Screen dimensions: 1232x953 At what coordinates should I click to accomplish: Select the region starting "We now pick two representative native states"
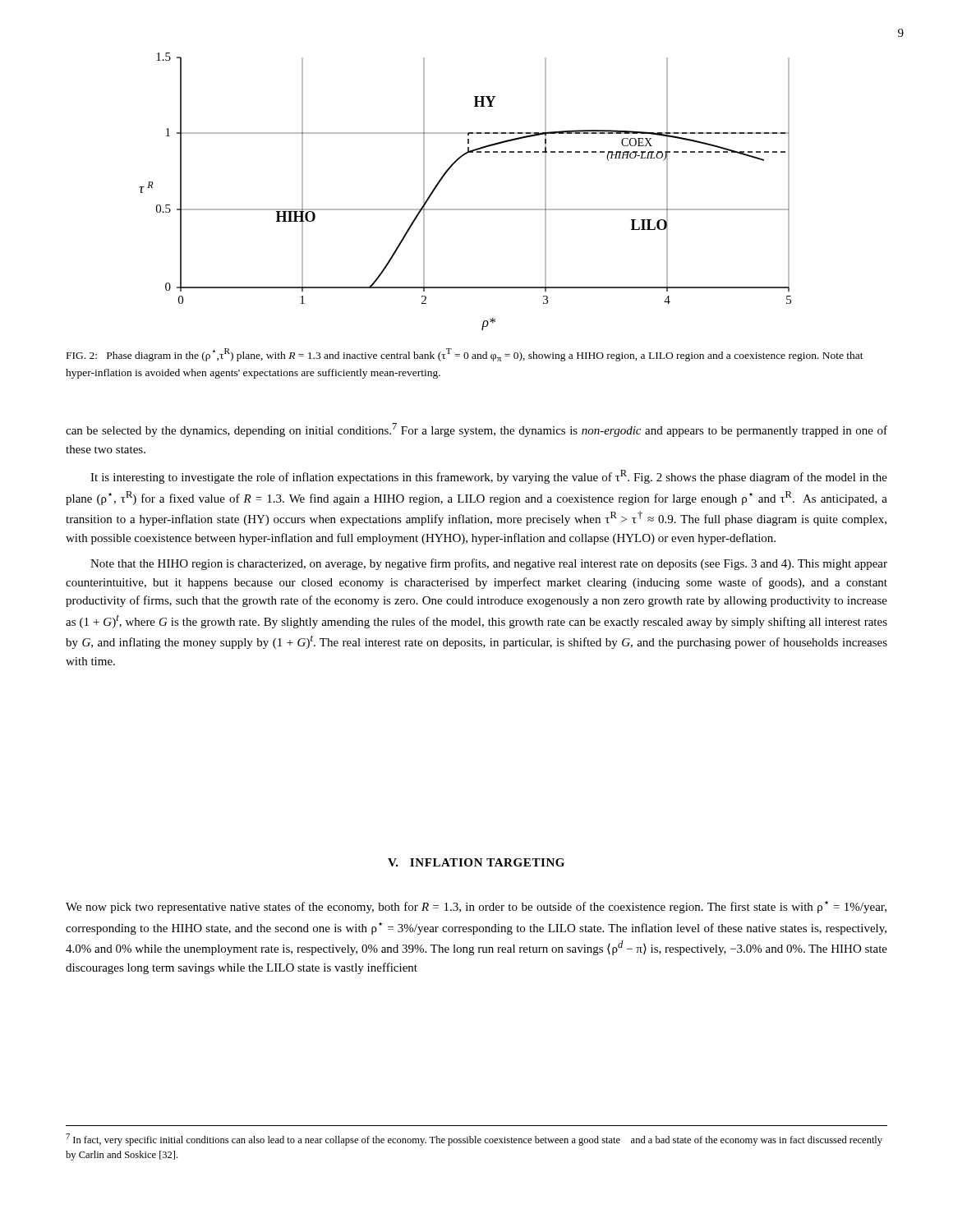[476, 936]
